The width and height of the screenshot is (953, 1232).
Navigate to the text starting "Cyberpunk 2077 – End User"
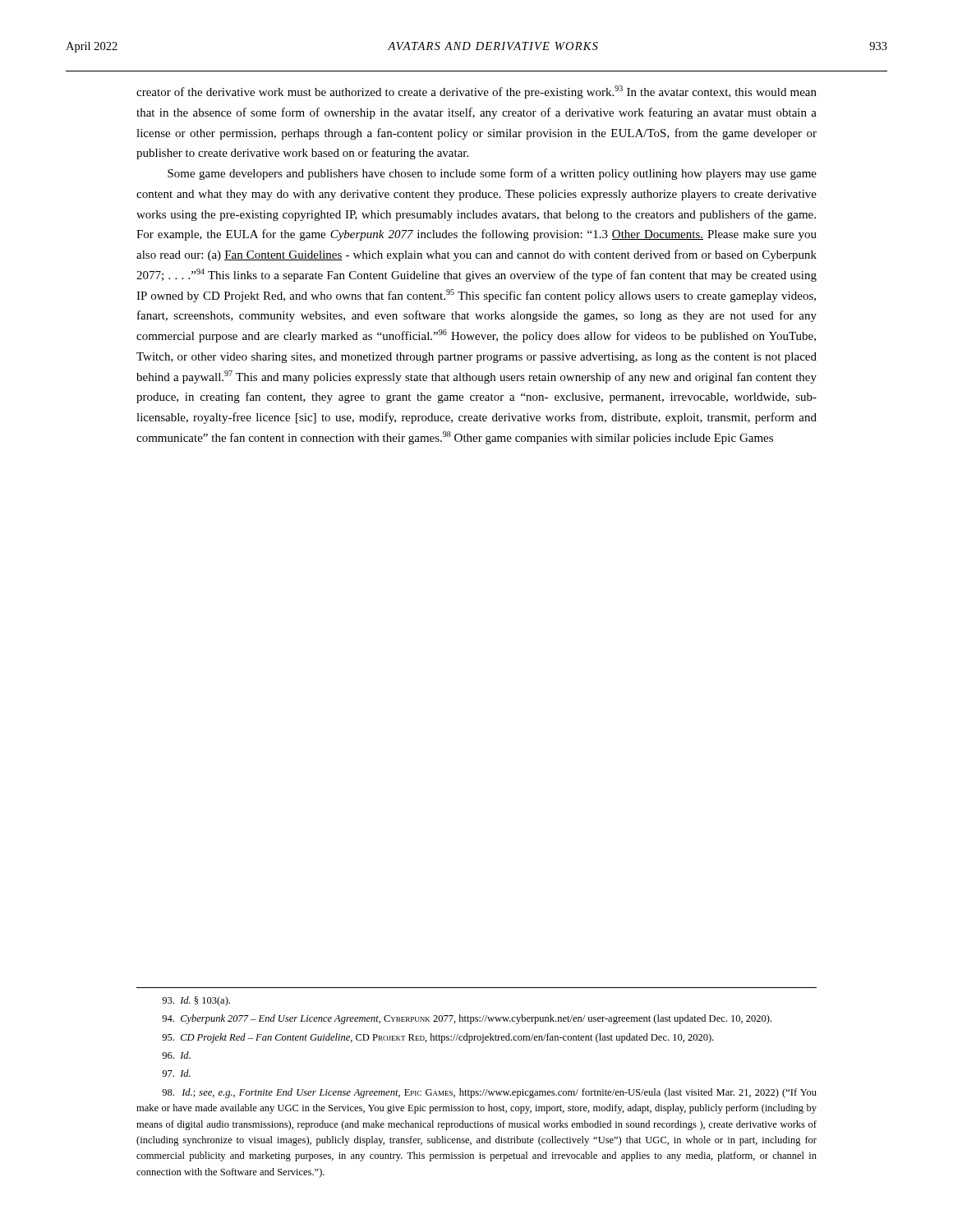point(476,1019)
